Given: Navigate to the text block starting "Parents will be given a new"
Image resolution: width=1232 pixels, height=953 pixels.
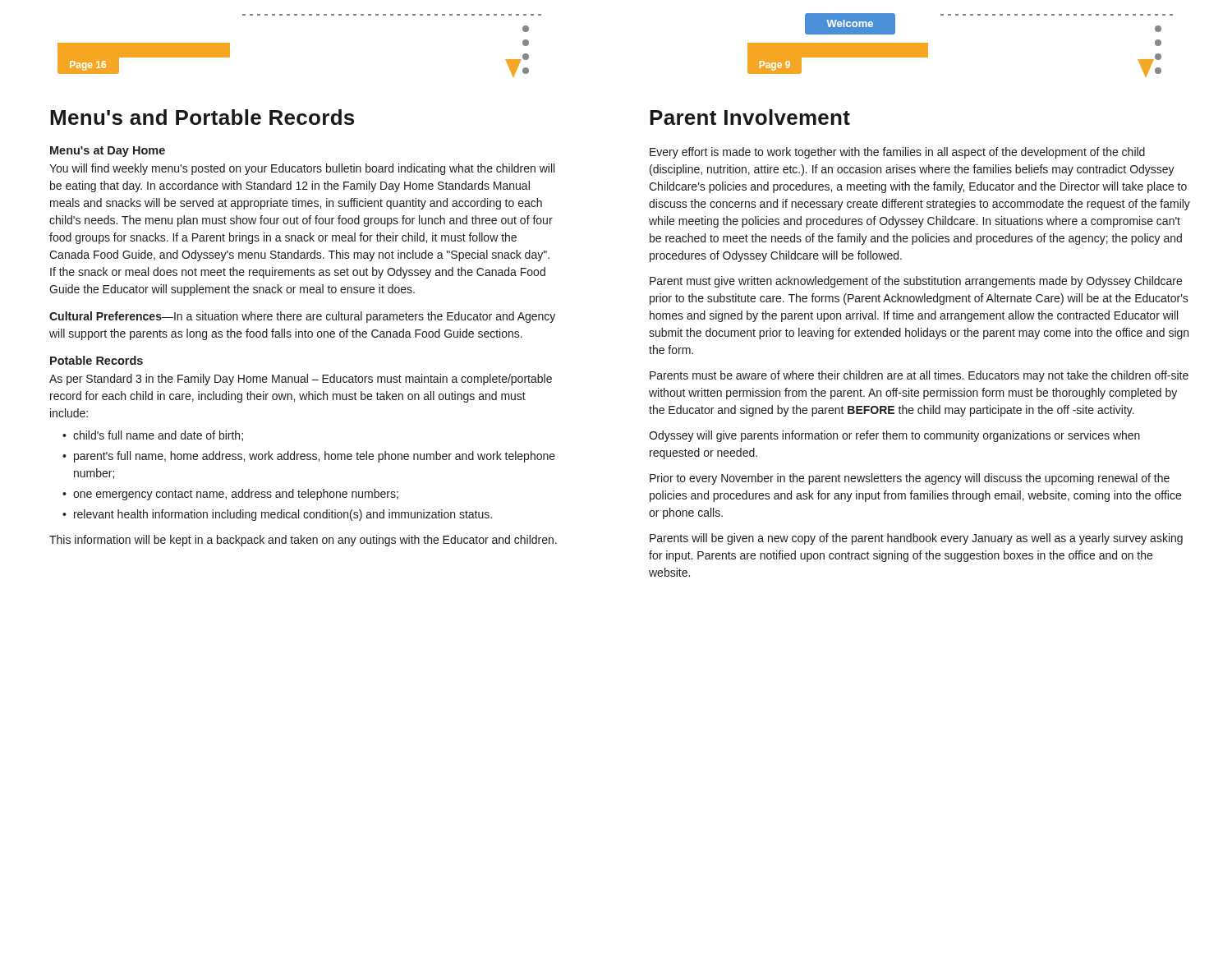Looking at the screenshot, I should pyautogui.click(x=916, y=555).
